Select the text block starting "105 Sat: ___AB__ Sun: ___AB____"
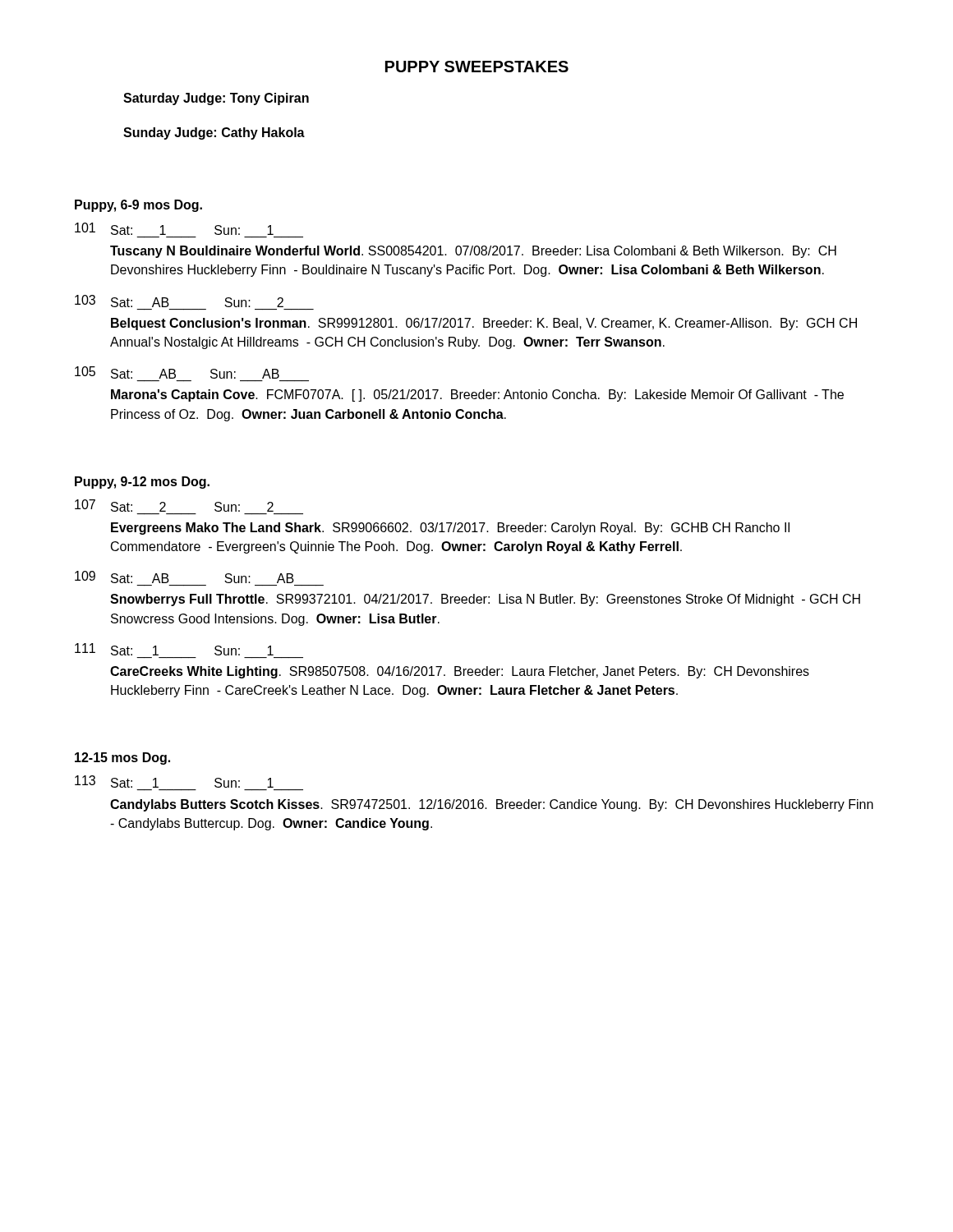This screenshot has width=953, height=1232. (476, 394)
